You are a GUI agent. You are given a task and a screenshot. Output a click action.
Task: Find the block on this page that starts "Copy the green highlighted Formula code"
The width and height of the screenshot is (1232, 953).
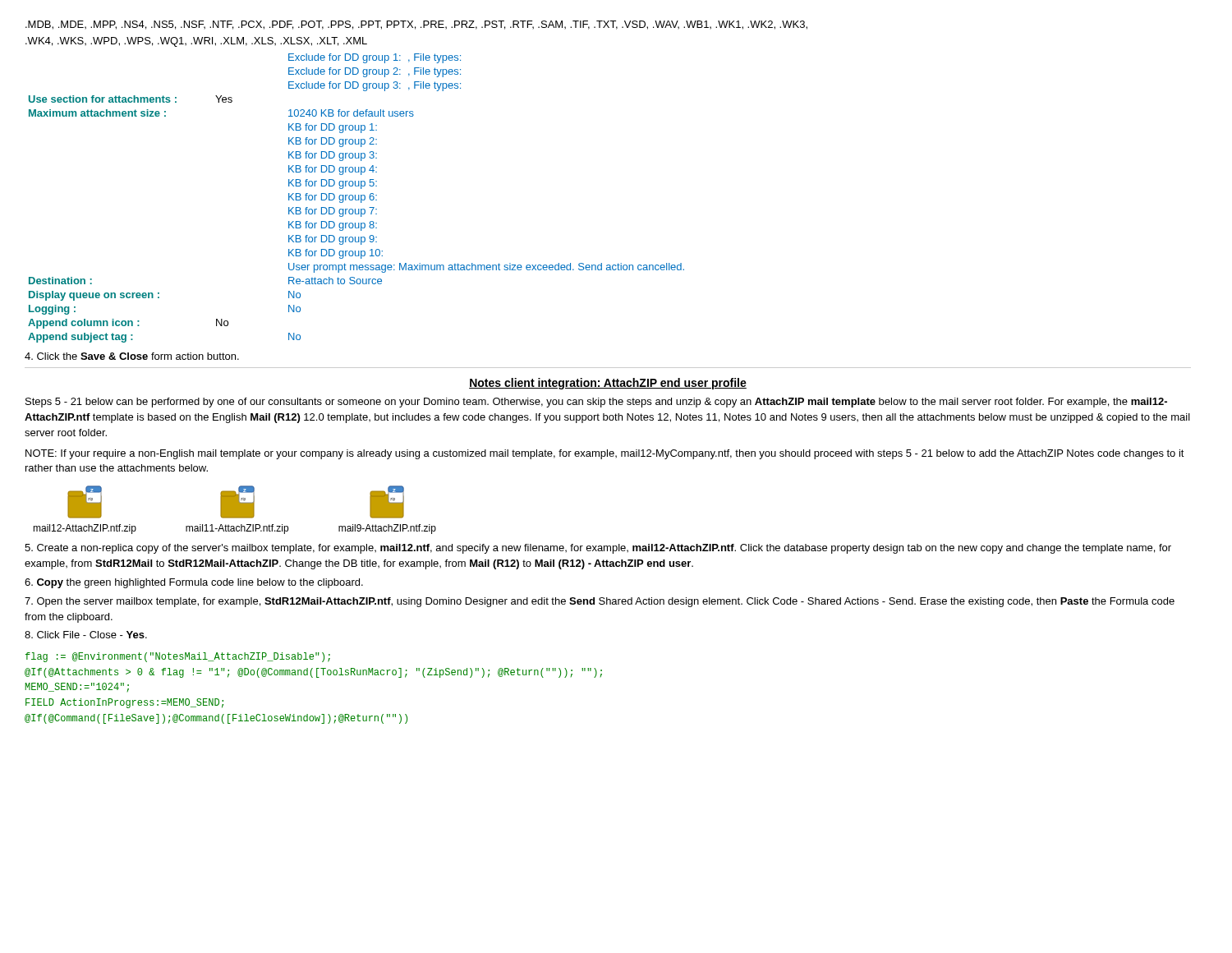point(194,582)
